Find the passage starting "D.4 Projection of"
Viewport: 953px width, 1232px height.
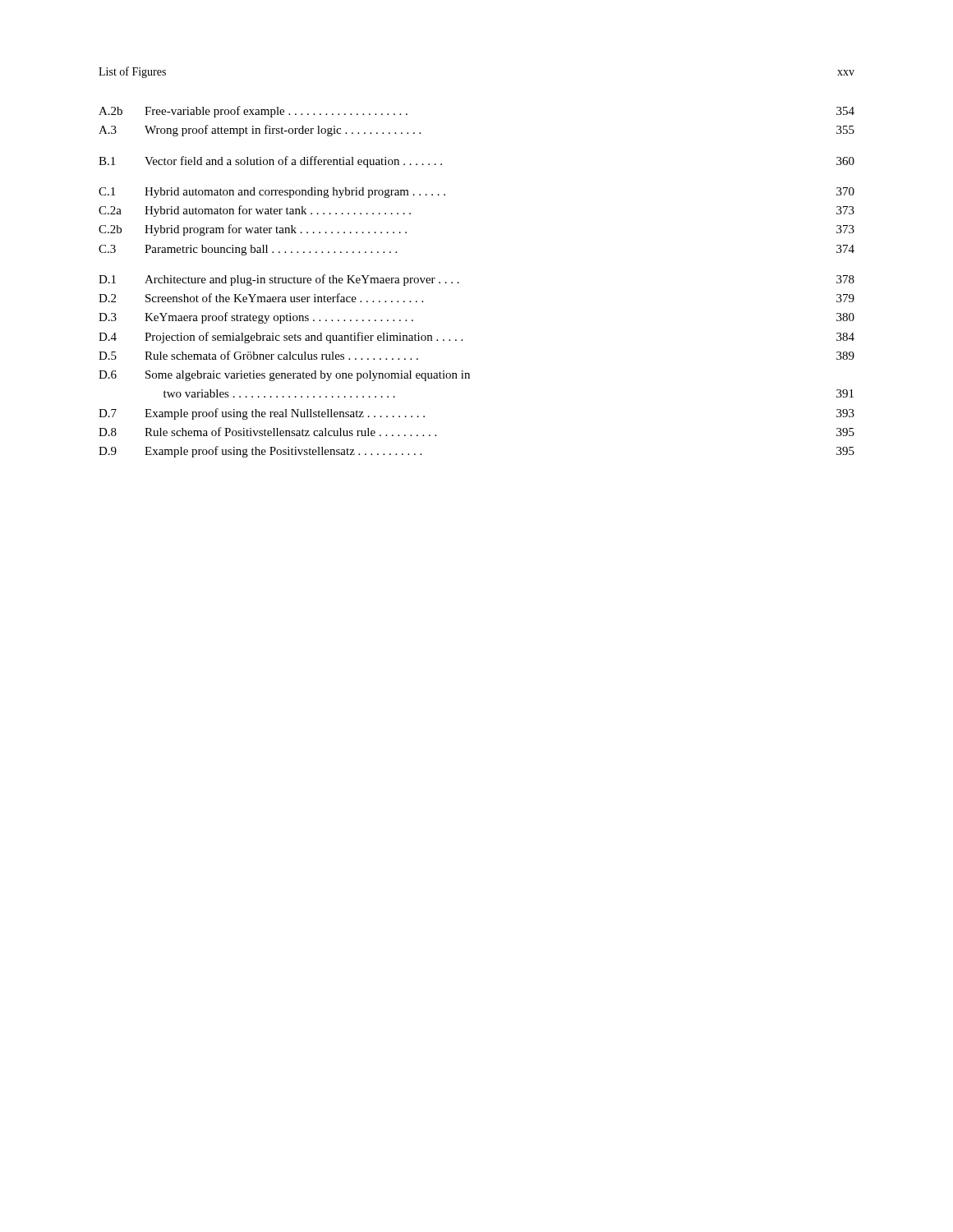point(285,337)
